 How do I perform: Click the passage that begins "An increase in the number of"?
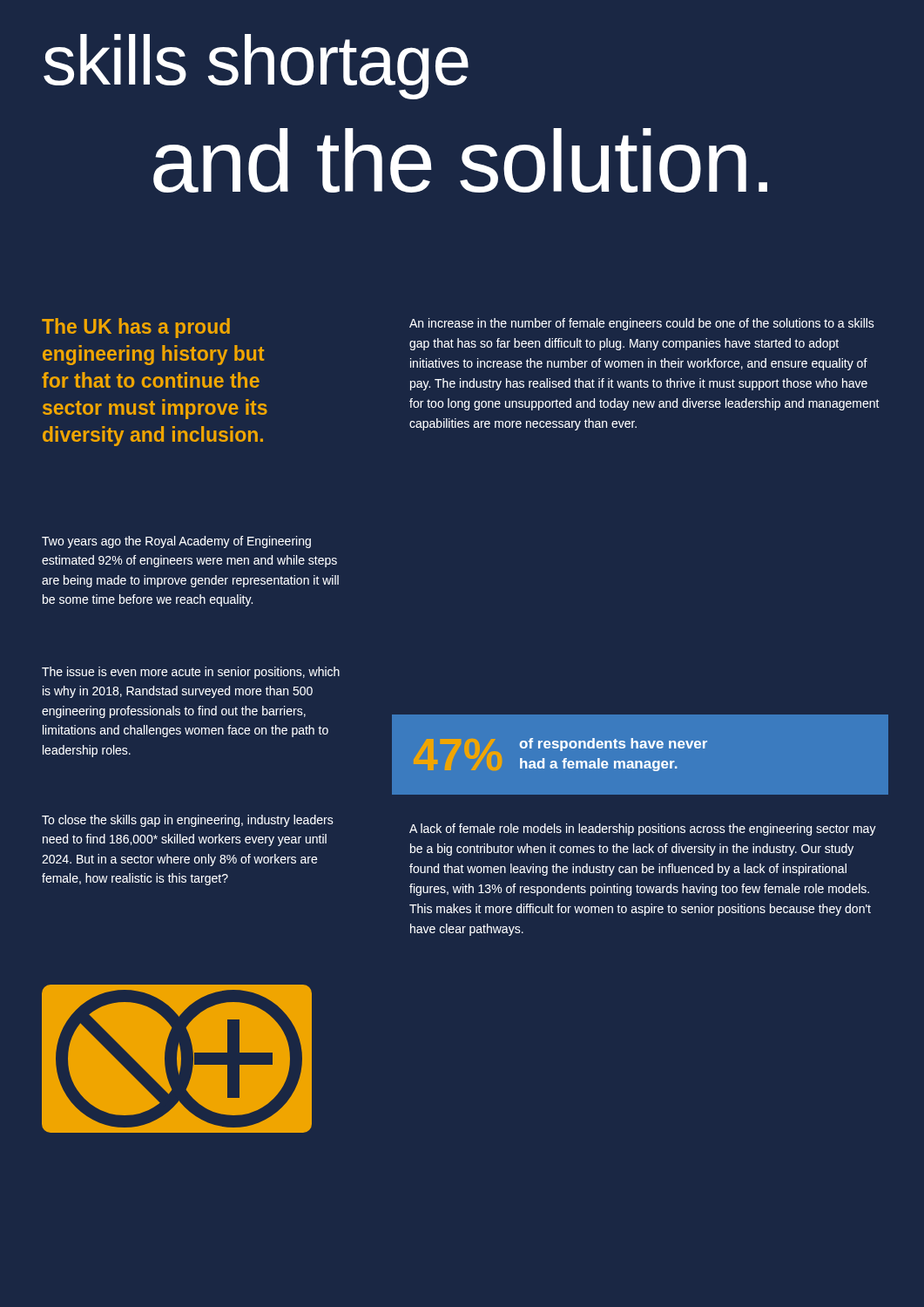click(x=644, y=374)
